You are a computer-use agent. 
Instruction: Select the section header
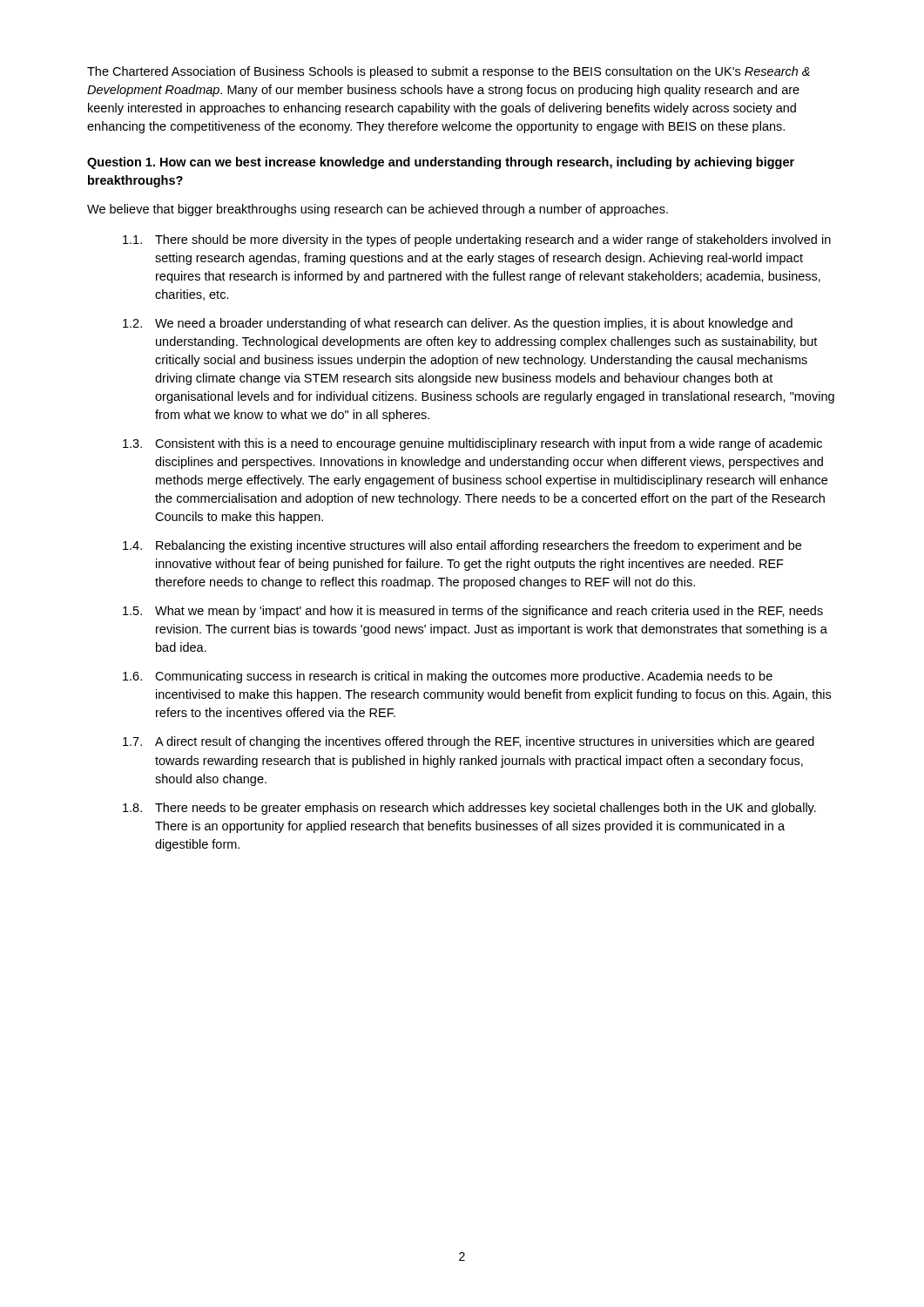[x=441, y=171]
